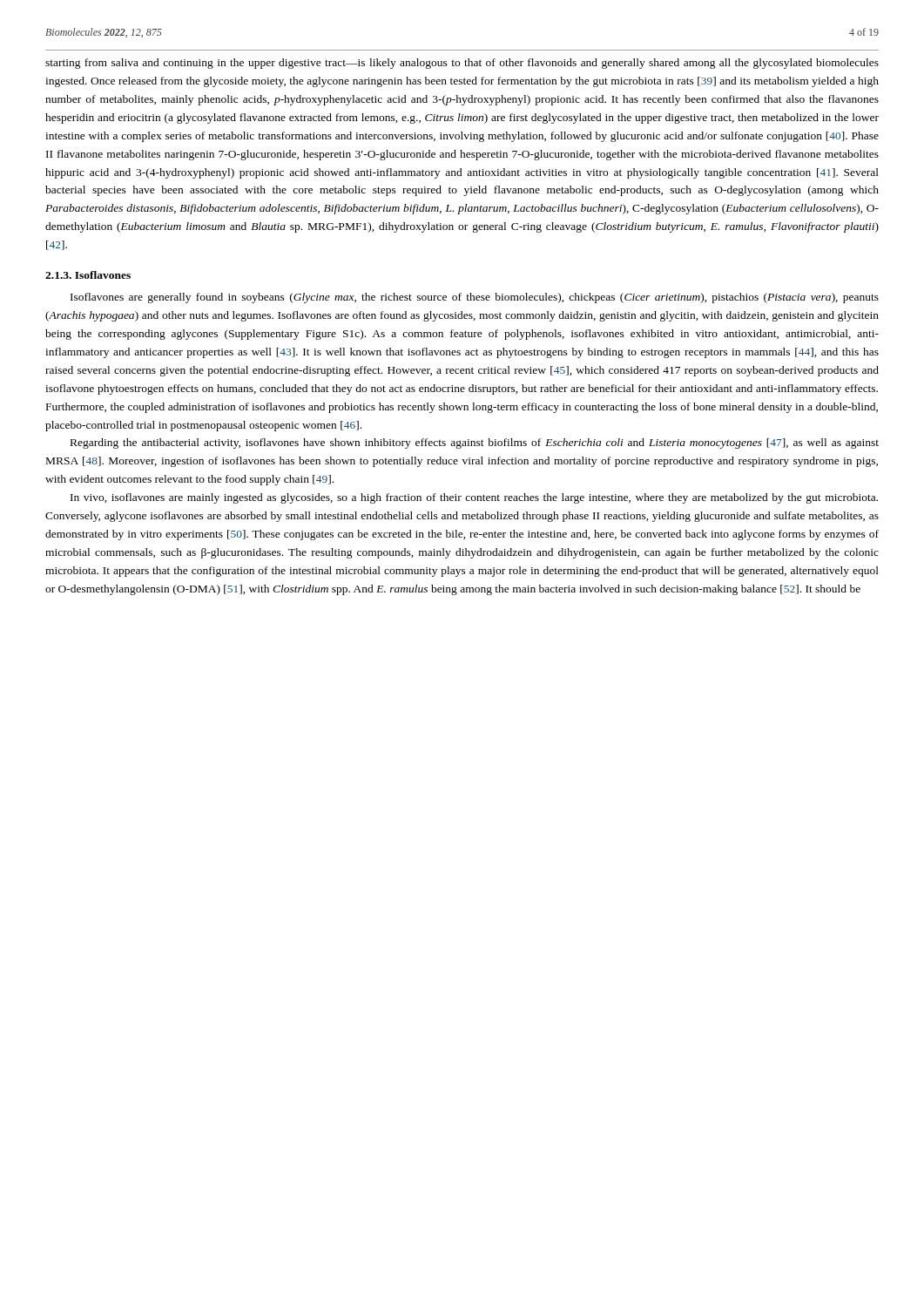Click on the text block starting "In vivo, isoflavones are"
Image resolution: width=924 pixels, height=1307 pixels.
(462, 544)
